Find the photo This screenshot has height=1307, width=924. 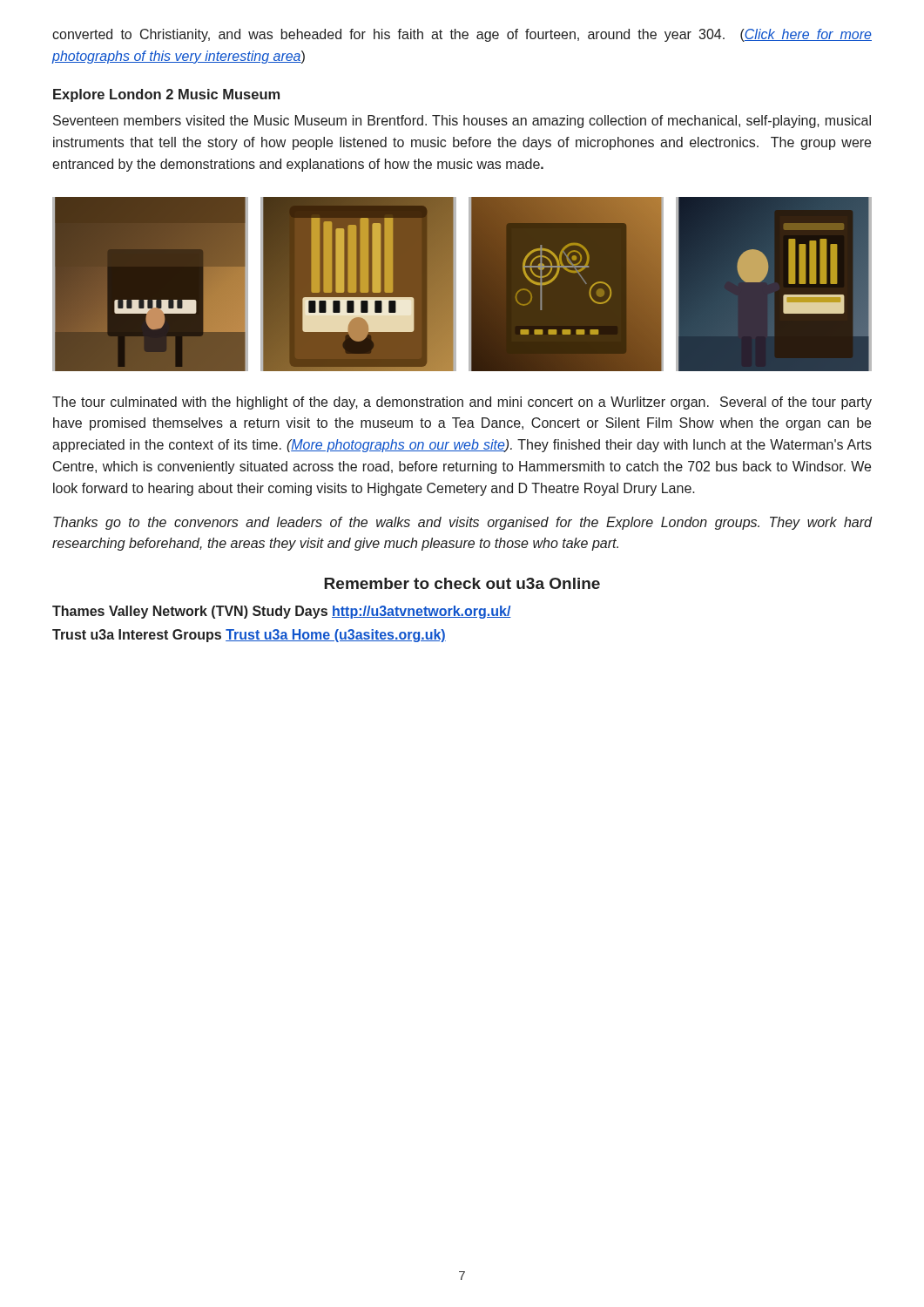click(462, 284)
